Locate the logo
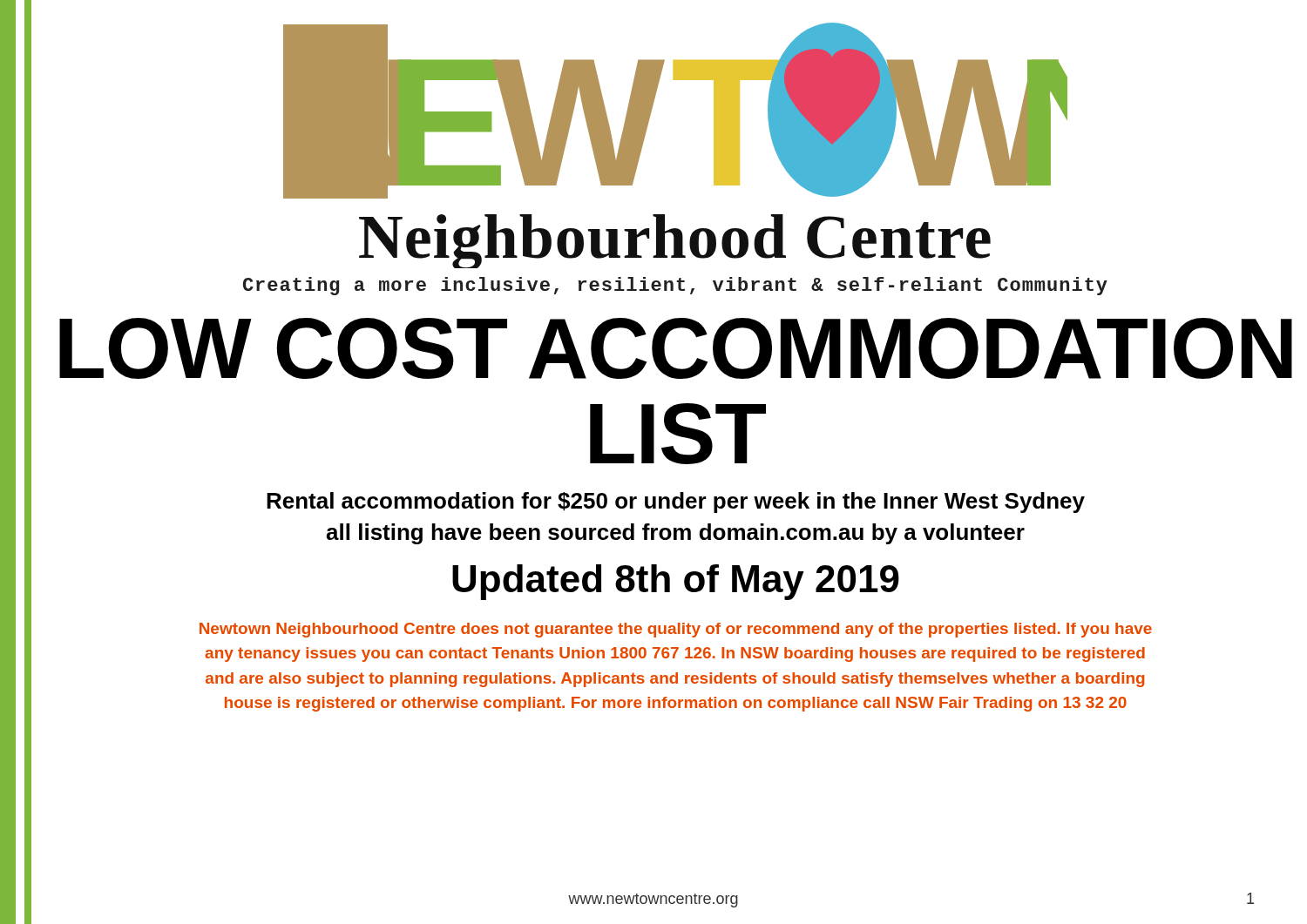The width and height of the screenshot is (1307, 924). [675, 142]
